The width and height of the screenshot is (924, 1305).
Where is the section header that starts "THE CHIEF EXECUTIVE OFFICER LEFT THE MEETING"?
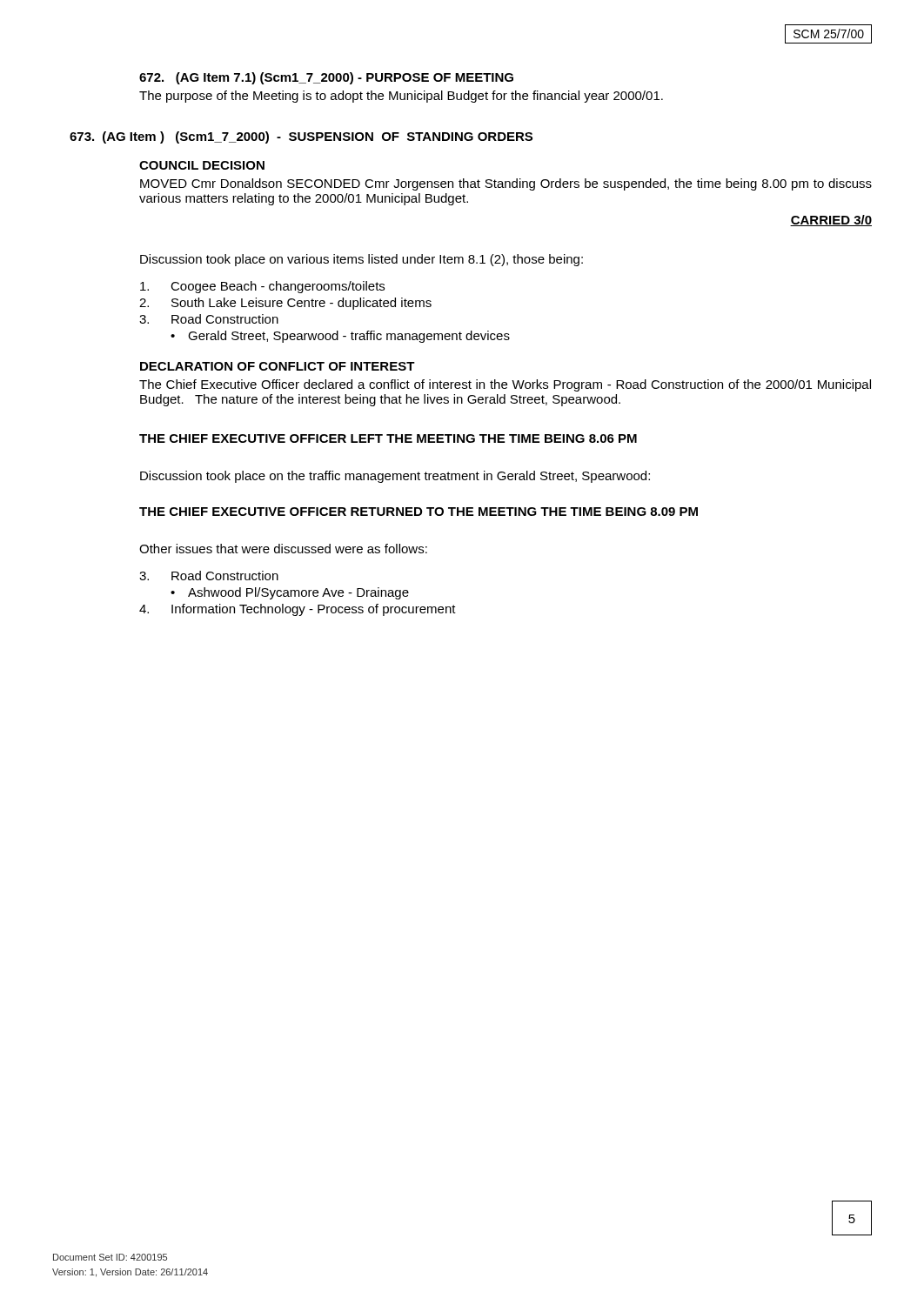pos(388,438)
